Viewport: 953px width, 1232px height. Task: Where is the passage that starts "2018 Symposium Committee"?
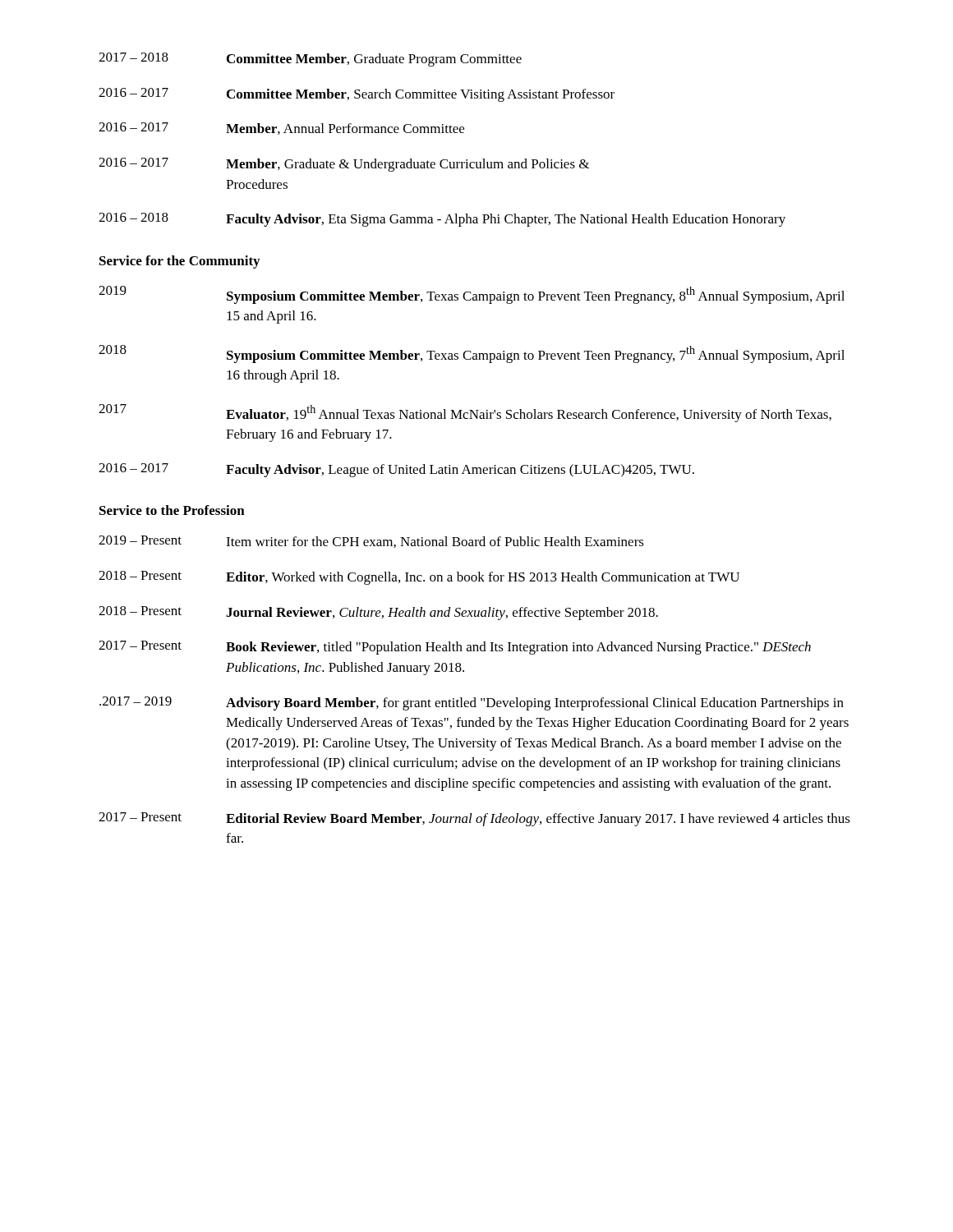[x=476, y=364]
